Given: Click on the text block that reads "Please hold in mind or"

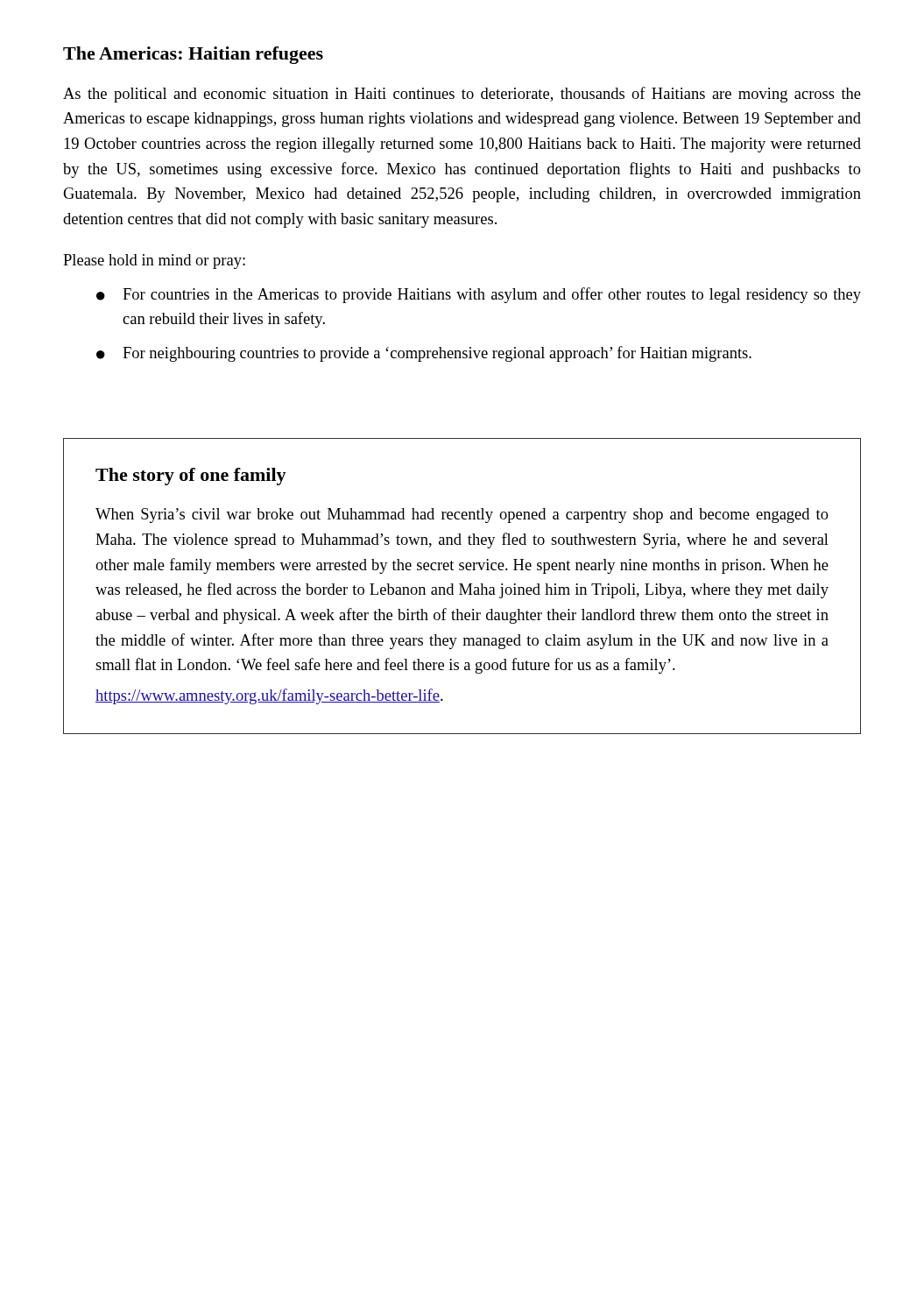Looking at the screenshot, I should click(154, 261).
